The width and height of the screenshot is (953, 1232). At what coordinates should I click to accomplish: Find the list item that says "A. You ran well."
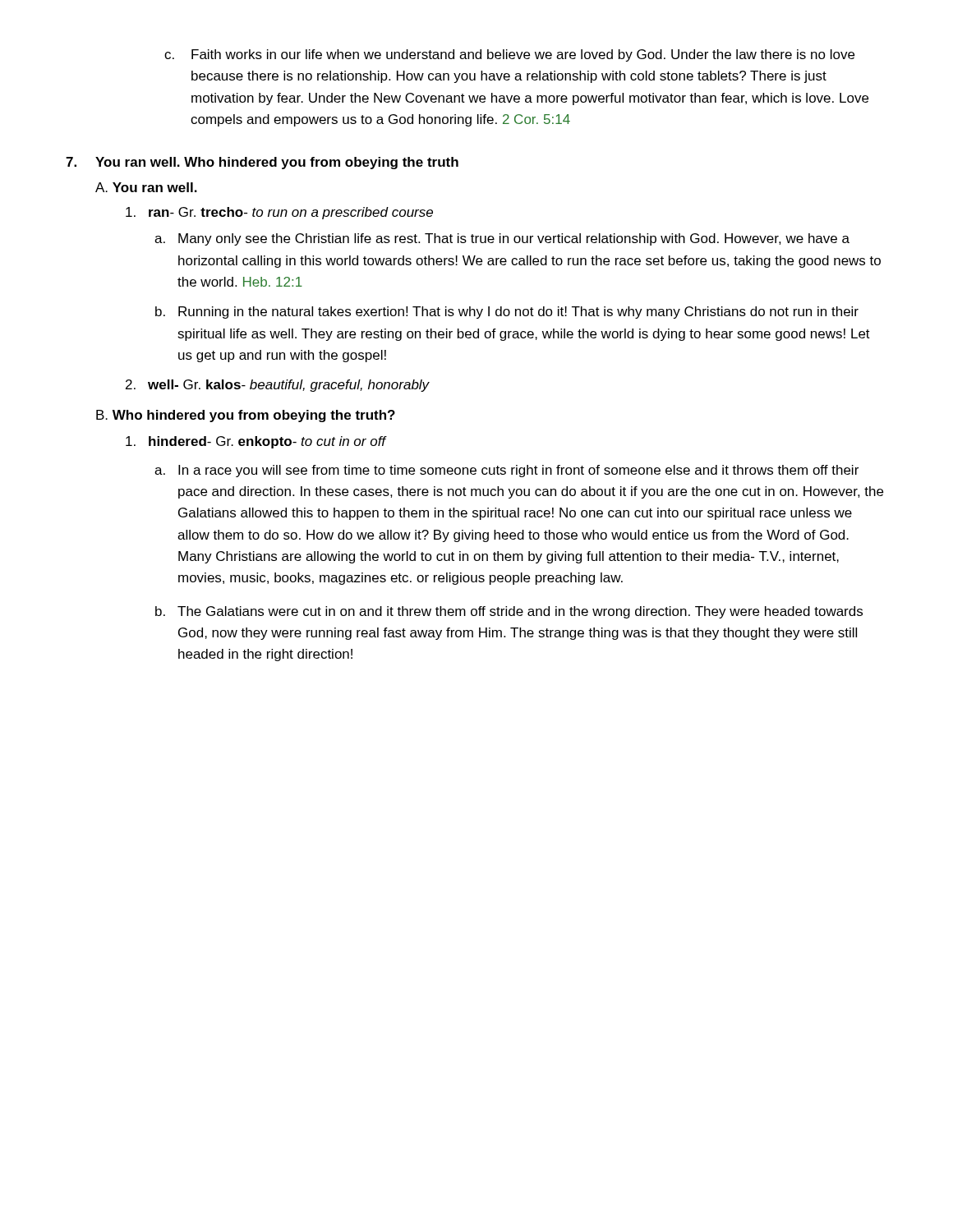pos(146,187)
